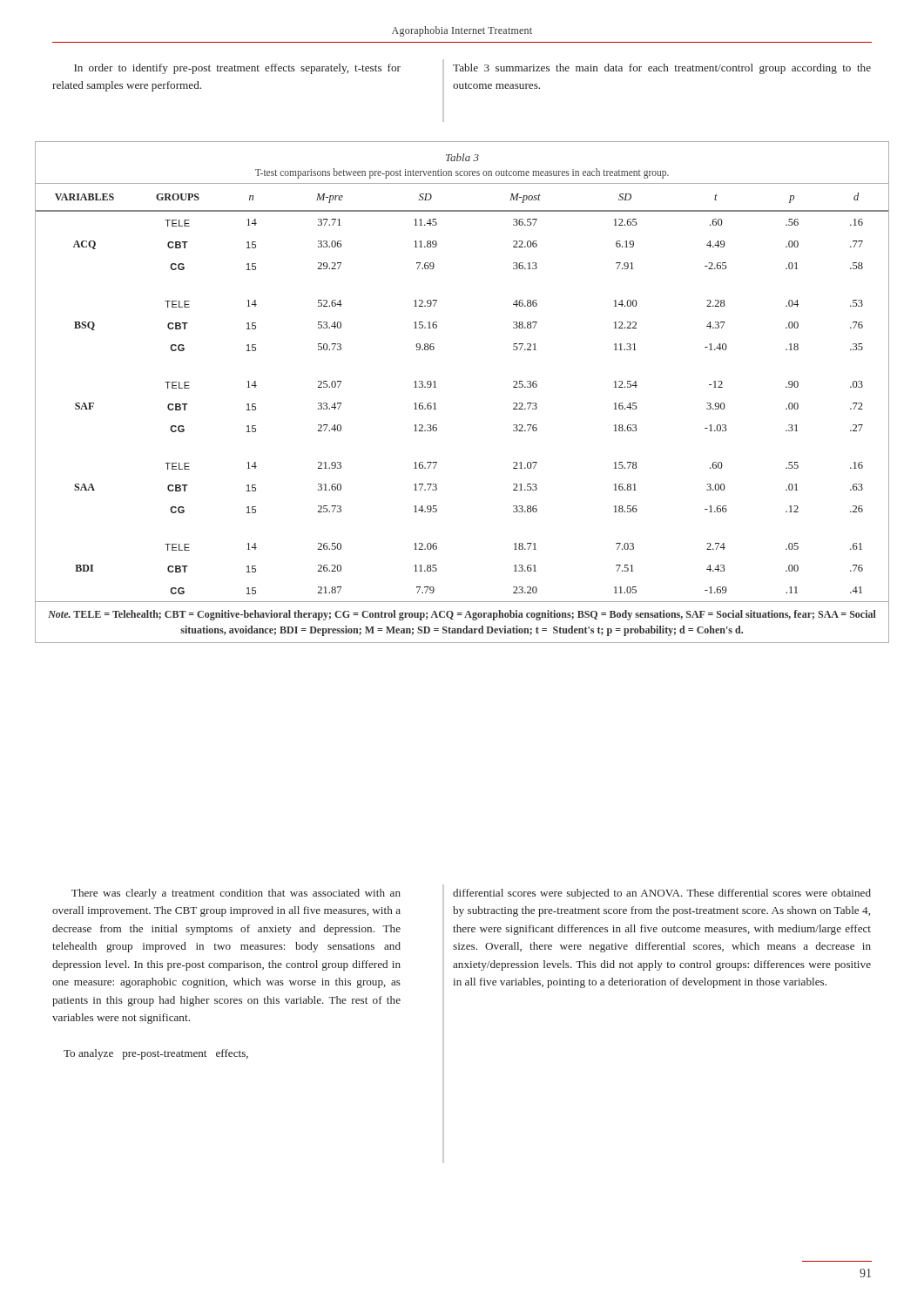Click where it says "Tabla 3"
The width and height of the screenshot is (924, 1307).
pos(462,157)
